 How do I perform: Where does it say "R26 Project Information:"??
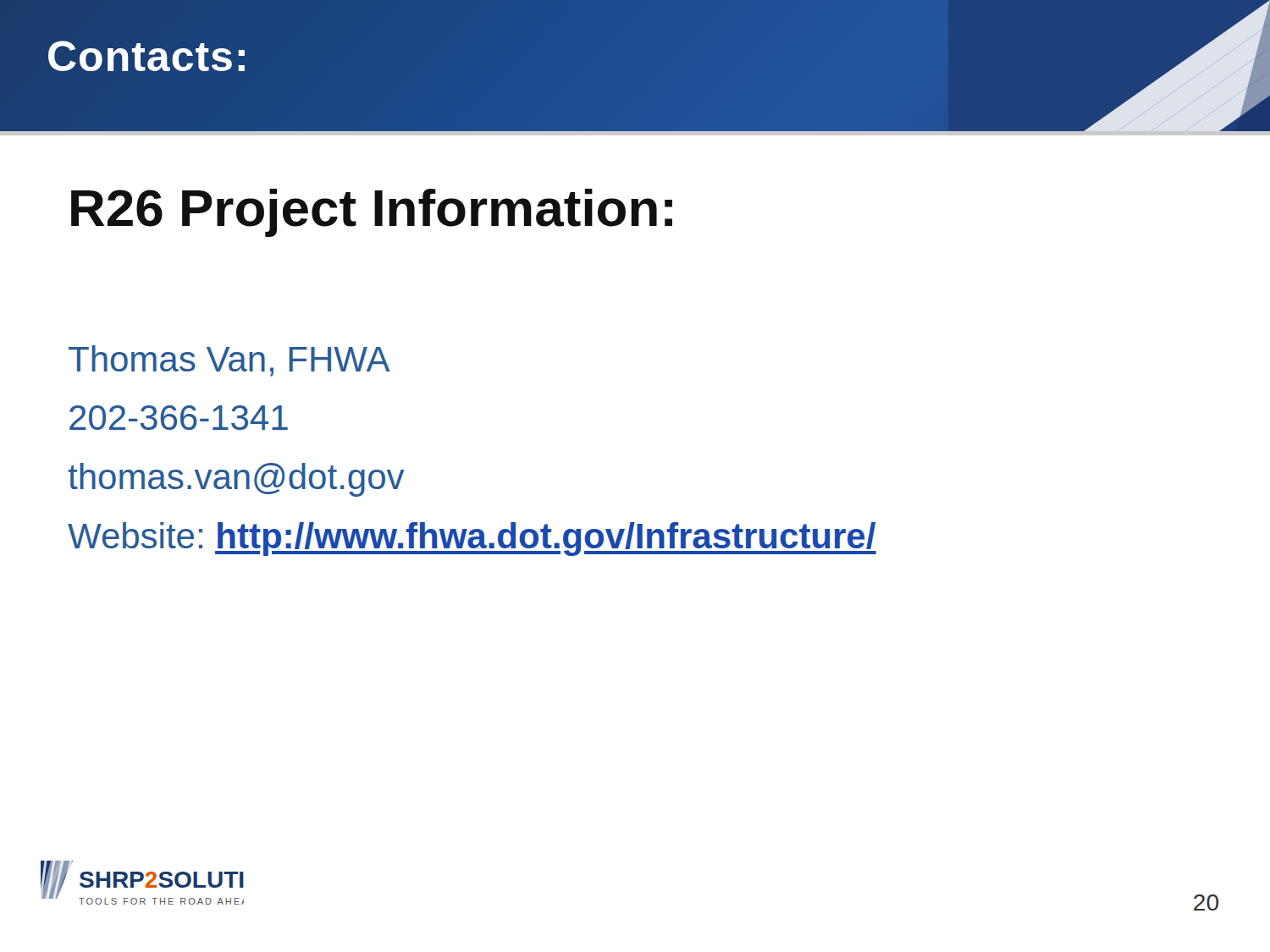[x=372, y=208]
